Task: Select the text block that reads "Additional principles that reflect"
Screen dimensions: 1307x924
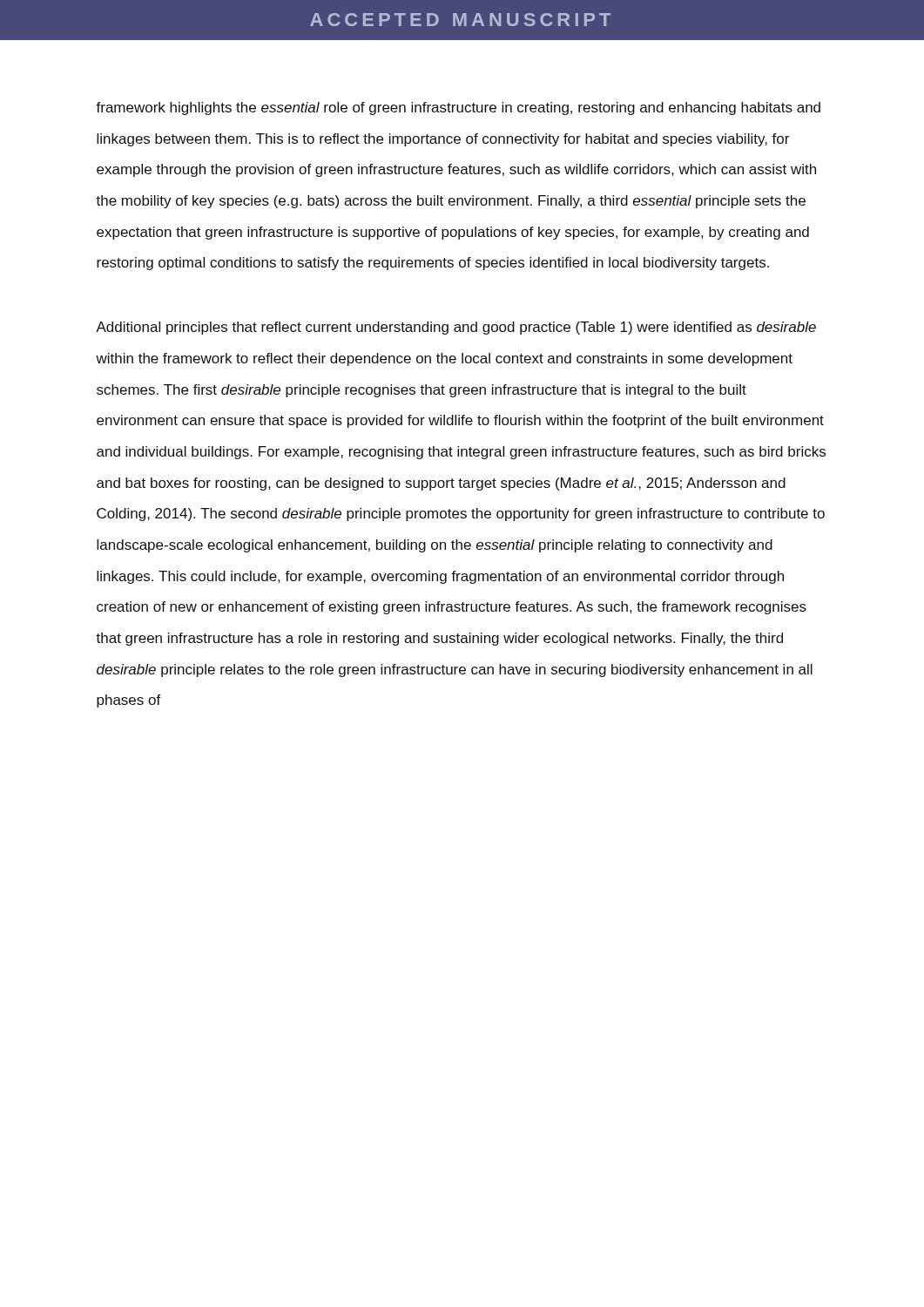Action: click(x=462, y=514)
